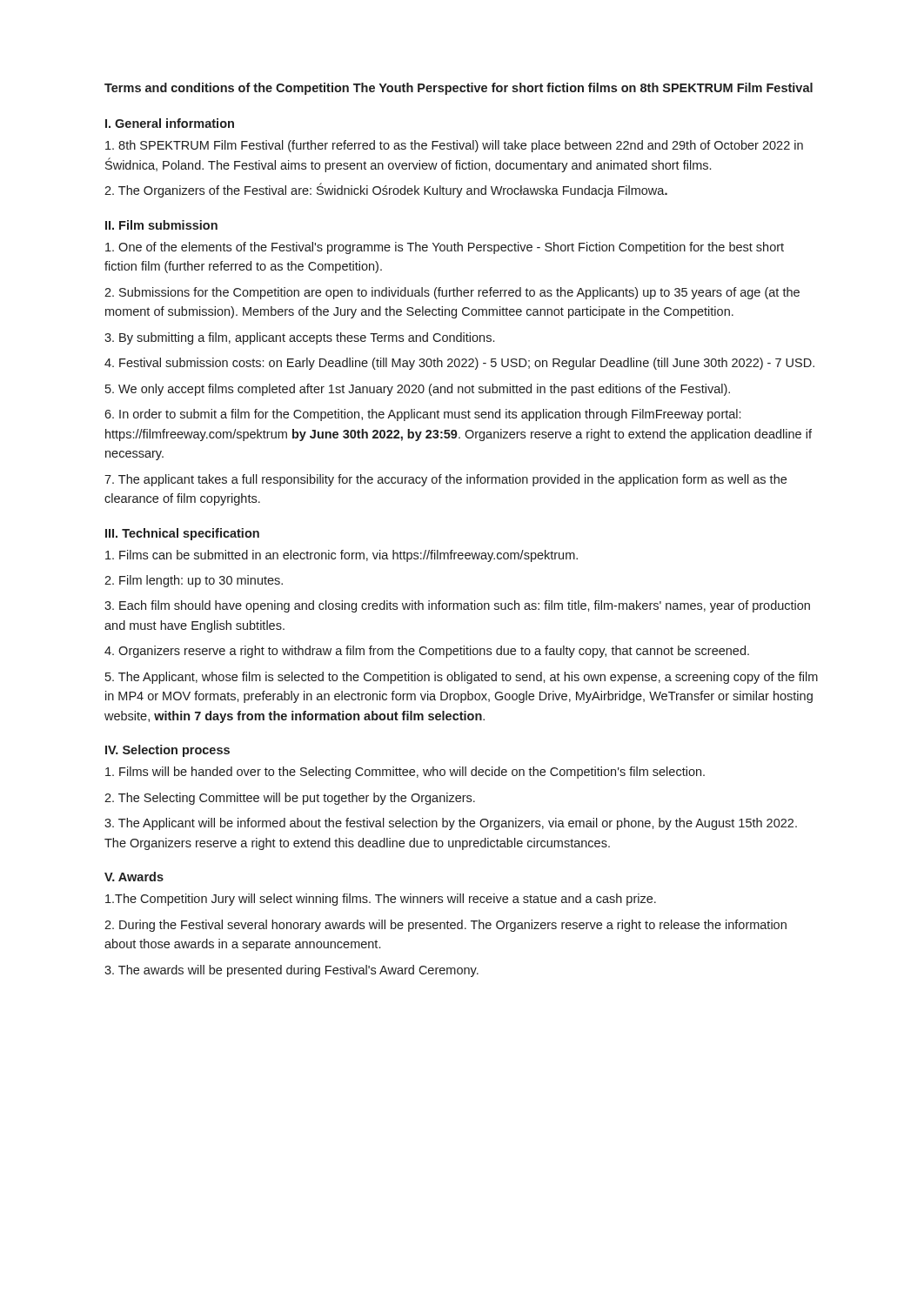Locate the text block that reads "Films will be handed over to the"
Screen dimensions: 1305x924
click(462, 808)
